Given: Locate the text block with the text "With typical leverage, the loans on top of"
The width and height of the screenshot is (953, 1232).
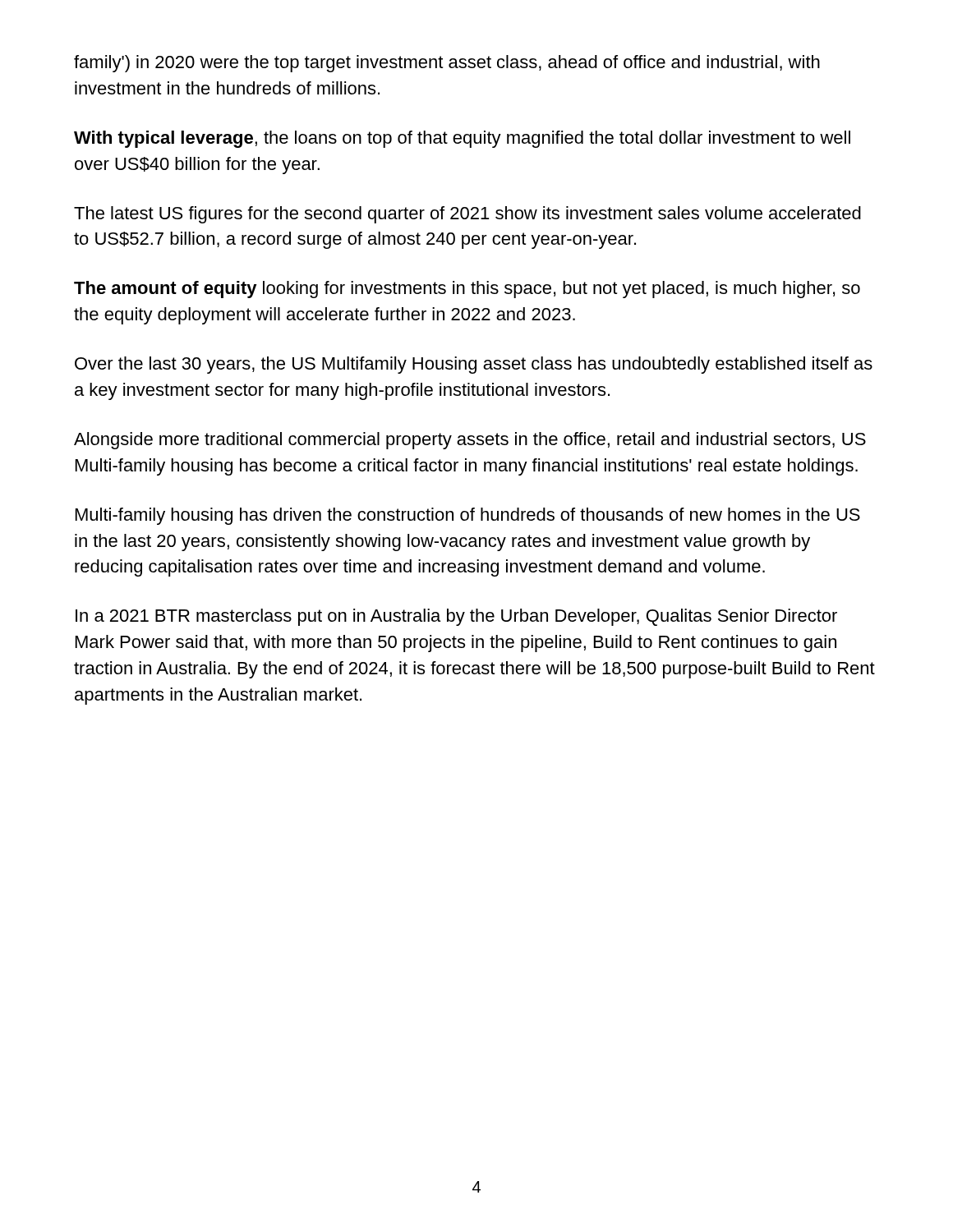Looking at the screenshot, I should (463, 150).
